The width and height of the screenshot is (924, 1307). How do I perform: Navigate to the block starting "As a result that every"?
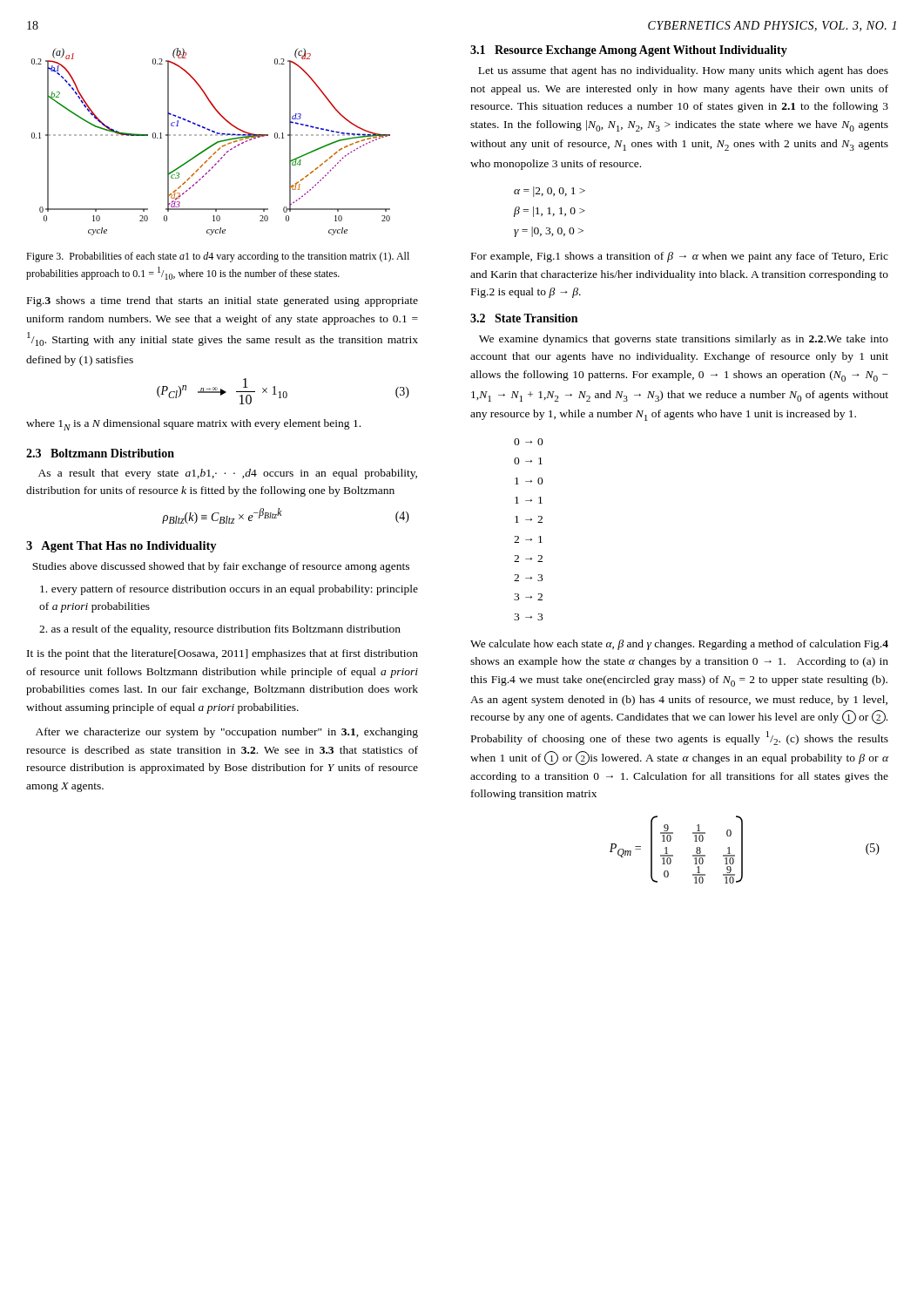click(x=222, y=481)
